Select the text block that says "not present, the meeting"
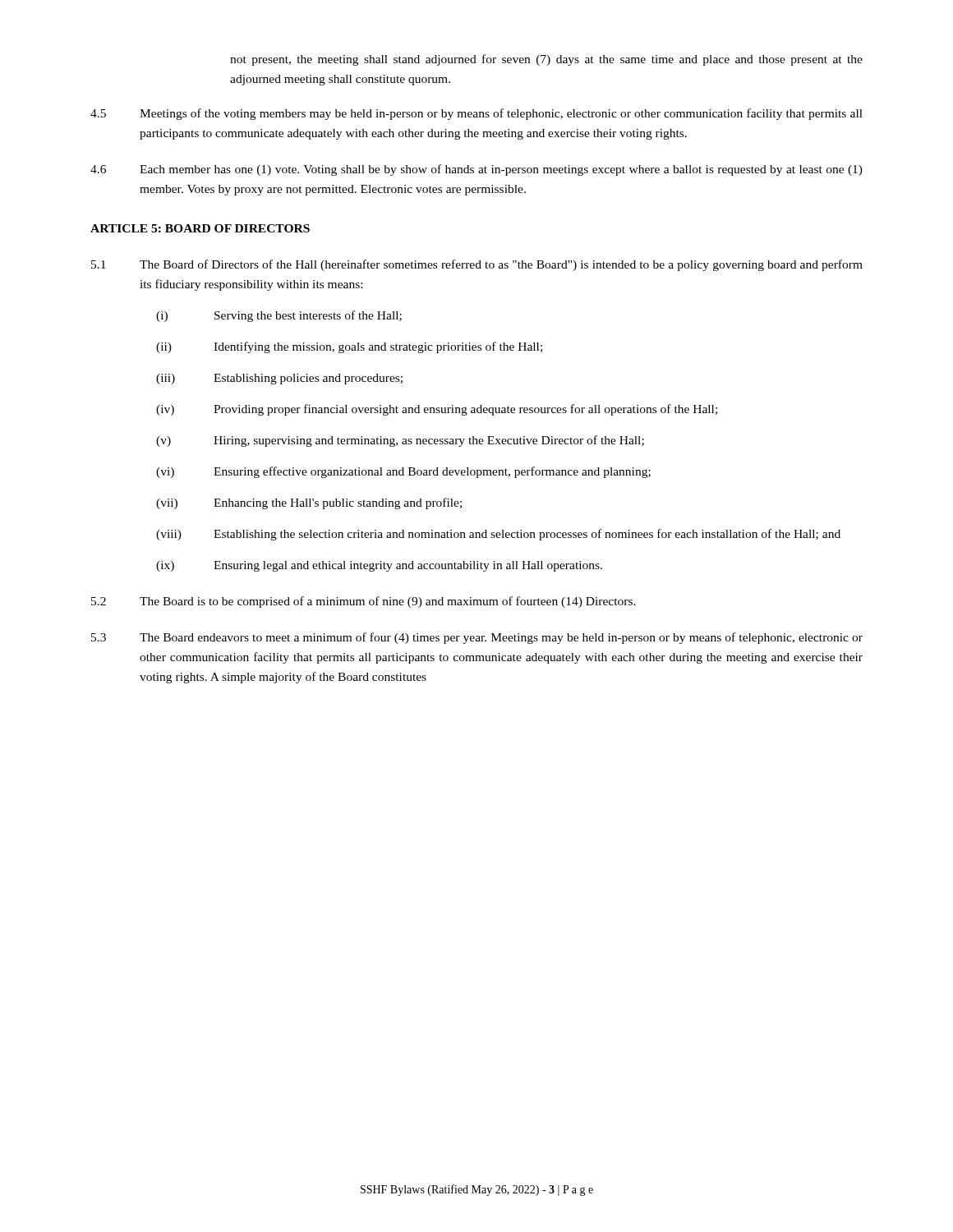953x1232 pixels. pos(546,69)
